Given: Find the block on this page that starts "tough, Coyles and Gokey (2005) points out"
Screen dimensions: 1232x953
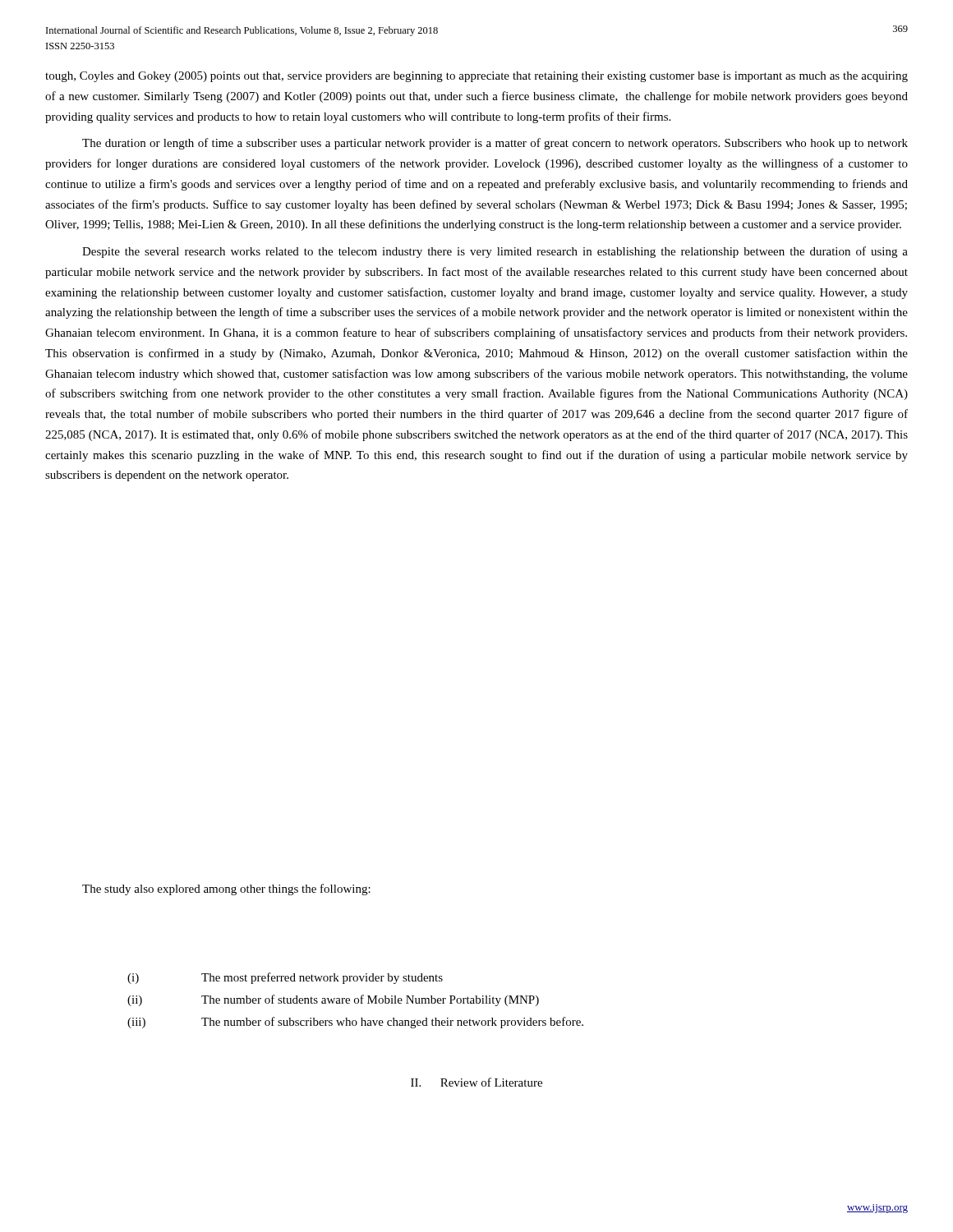Looking at the screenshot, I should (476, 96).
